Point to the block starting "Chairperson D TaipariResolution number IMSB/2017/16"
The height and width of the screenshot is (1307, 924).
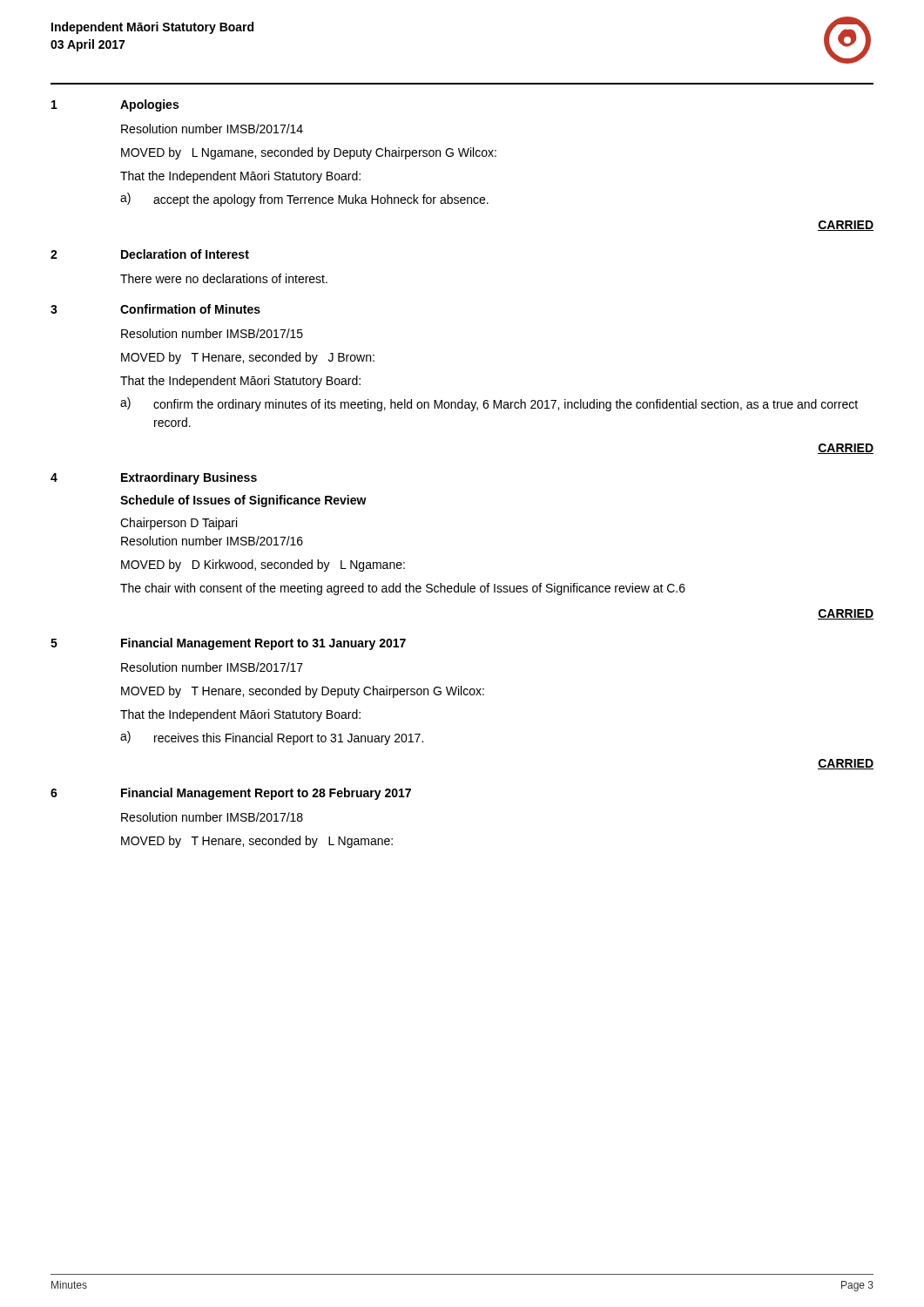[x=212, y=532]
